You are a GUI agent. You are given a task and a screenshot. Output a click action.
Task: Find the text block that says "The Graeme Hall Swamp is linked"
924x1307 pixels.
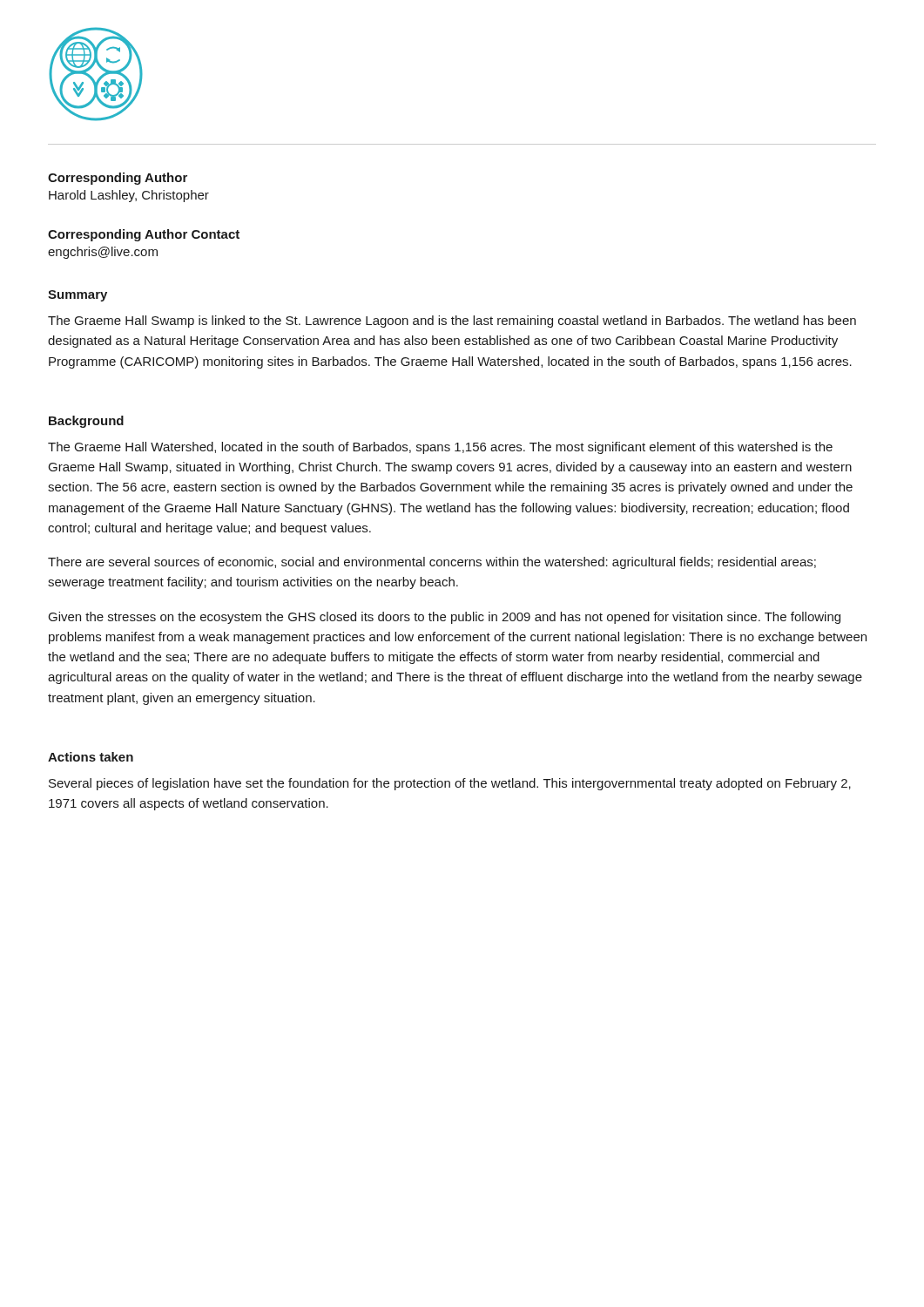pyautogui.click(x=462, y=341)
